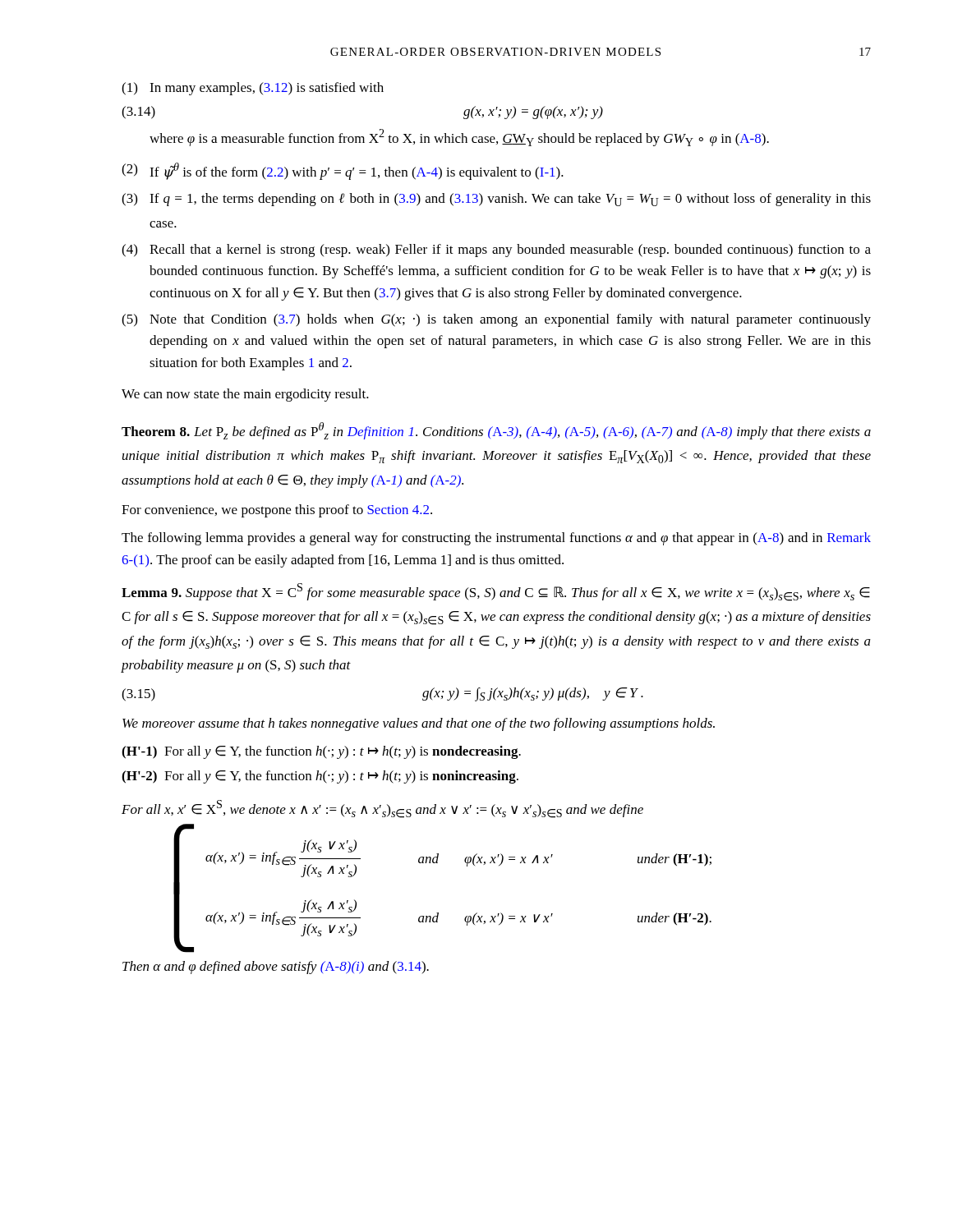Select the region starting "(3.15) g(x; y) ="
The image size is (953, 1232).
(x=496, y=694)
